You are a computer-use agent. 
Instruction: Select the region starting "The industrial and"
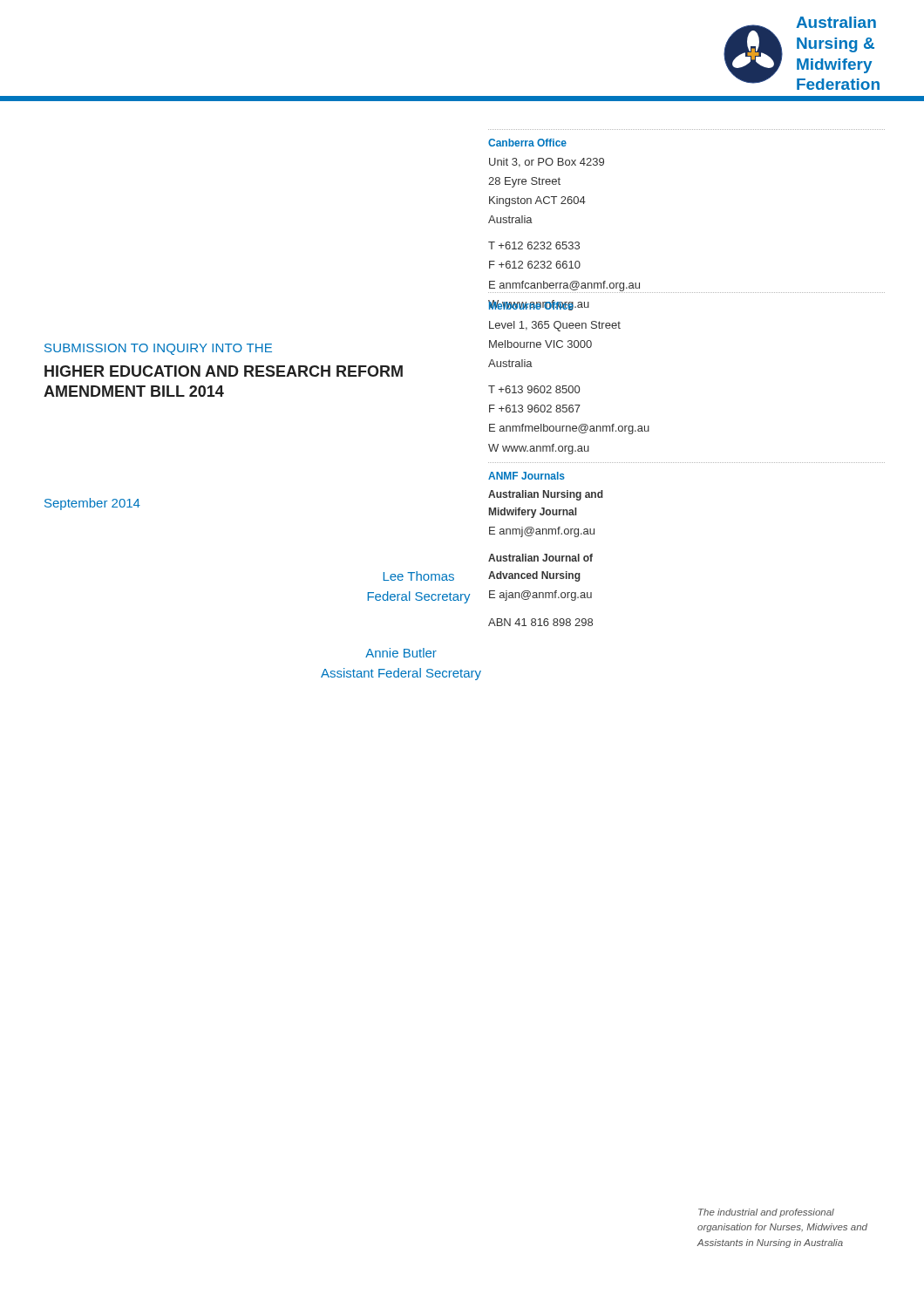pyautogui.click(x=782, y=1227)
